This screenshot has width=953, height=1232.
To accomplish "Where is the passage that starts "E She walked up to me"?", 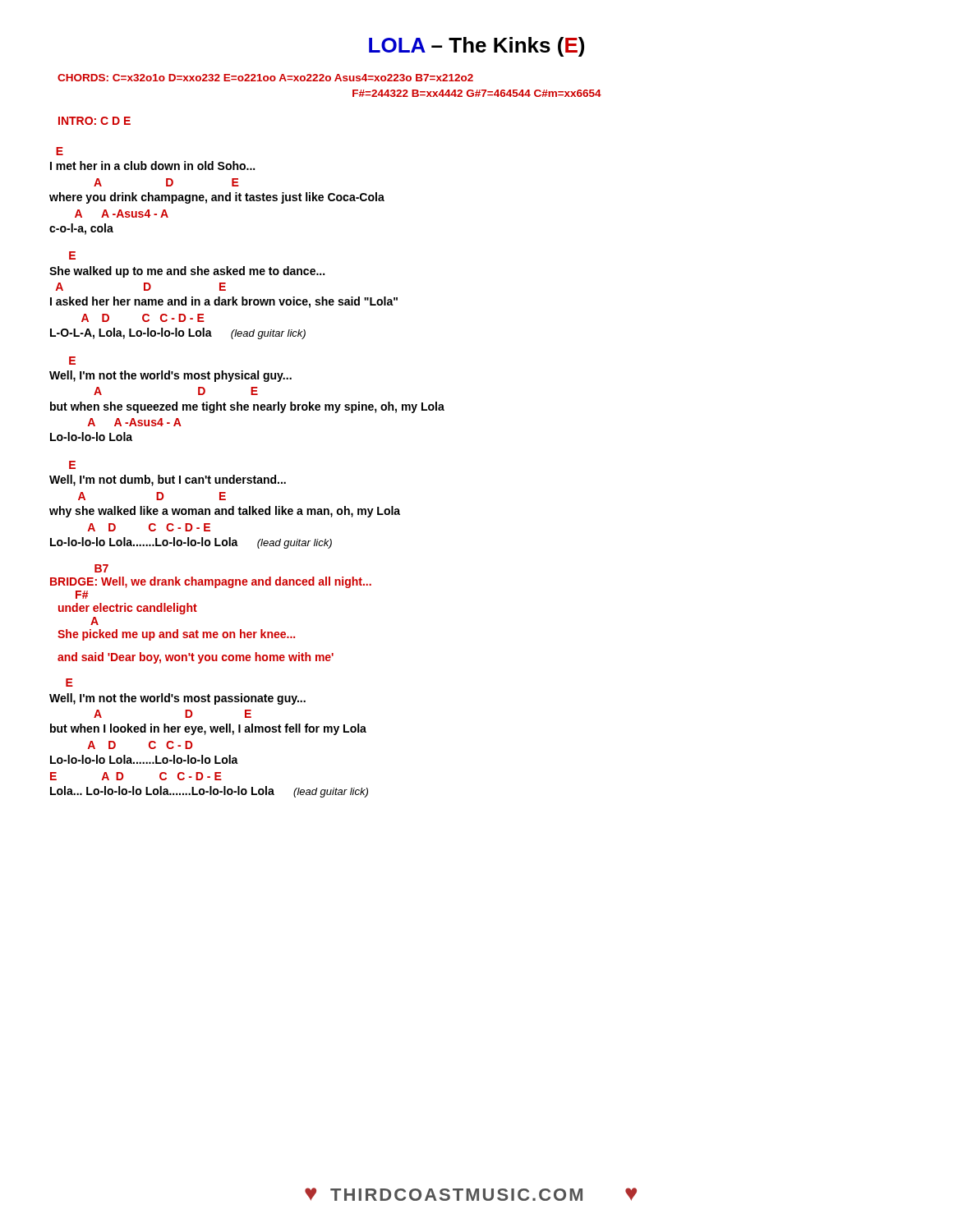I will pos(72,255).
